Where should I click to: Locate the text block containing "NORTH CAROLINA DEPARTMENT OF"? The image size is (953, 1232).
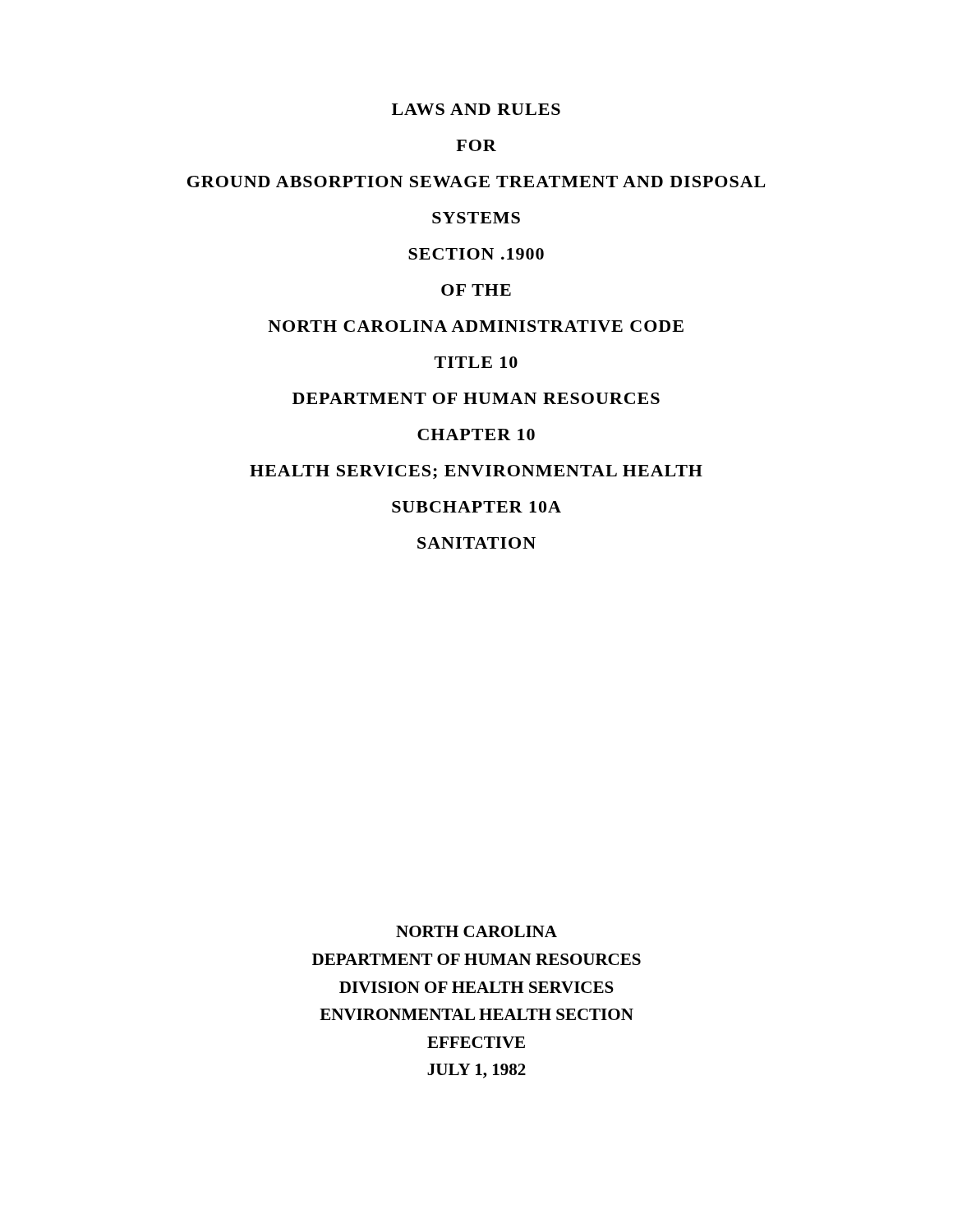click(x=476, y=1001)
